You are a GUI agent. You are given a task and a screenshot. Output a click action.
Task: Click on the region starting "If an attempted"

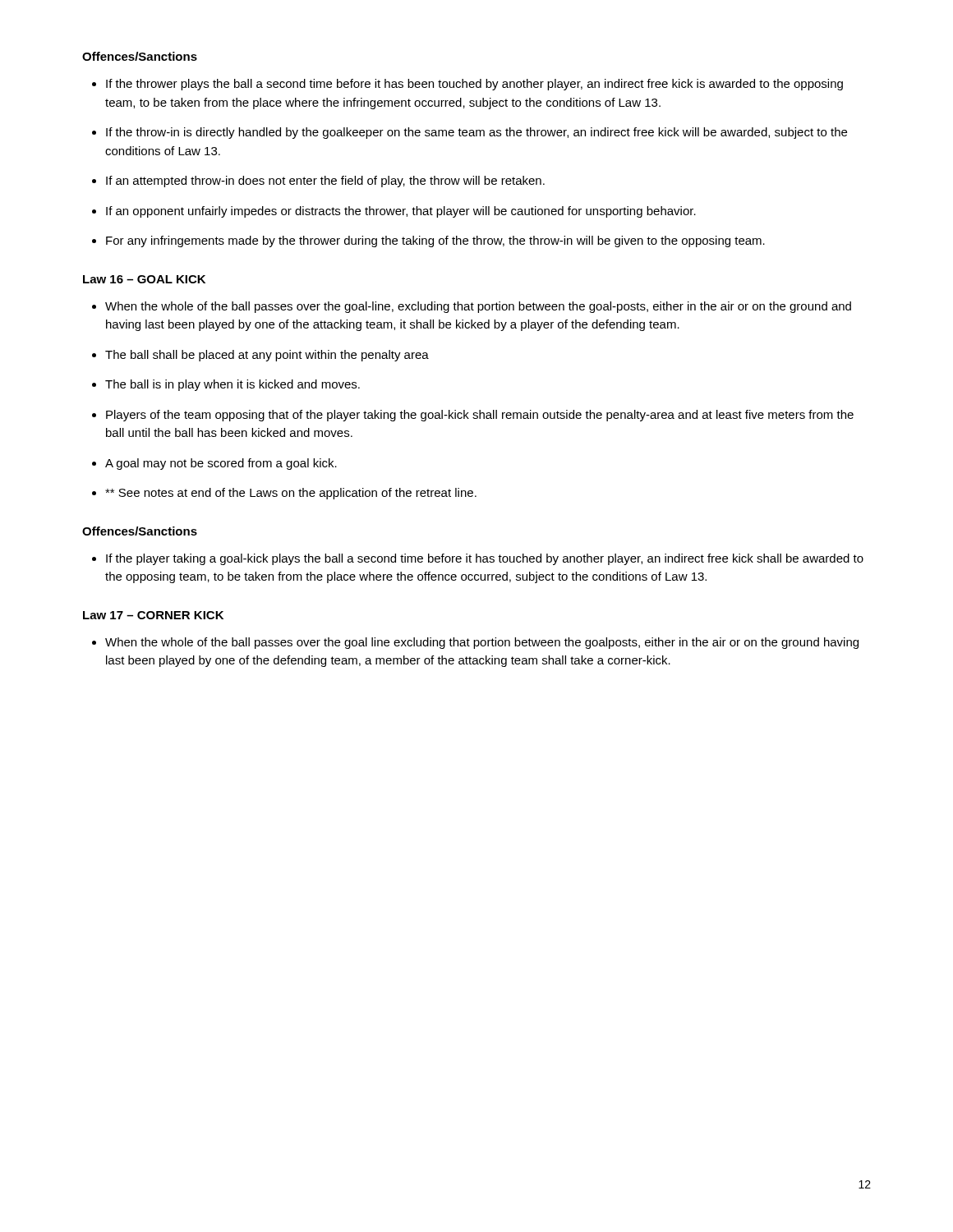click(x=488, y=181)
